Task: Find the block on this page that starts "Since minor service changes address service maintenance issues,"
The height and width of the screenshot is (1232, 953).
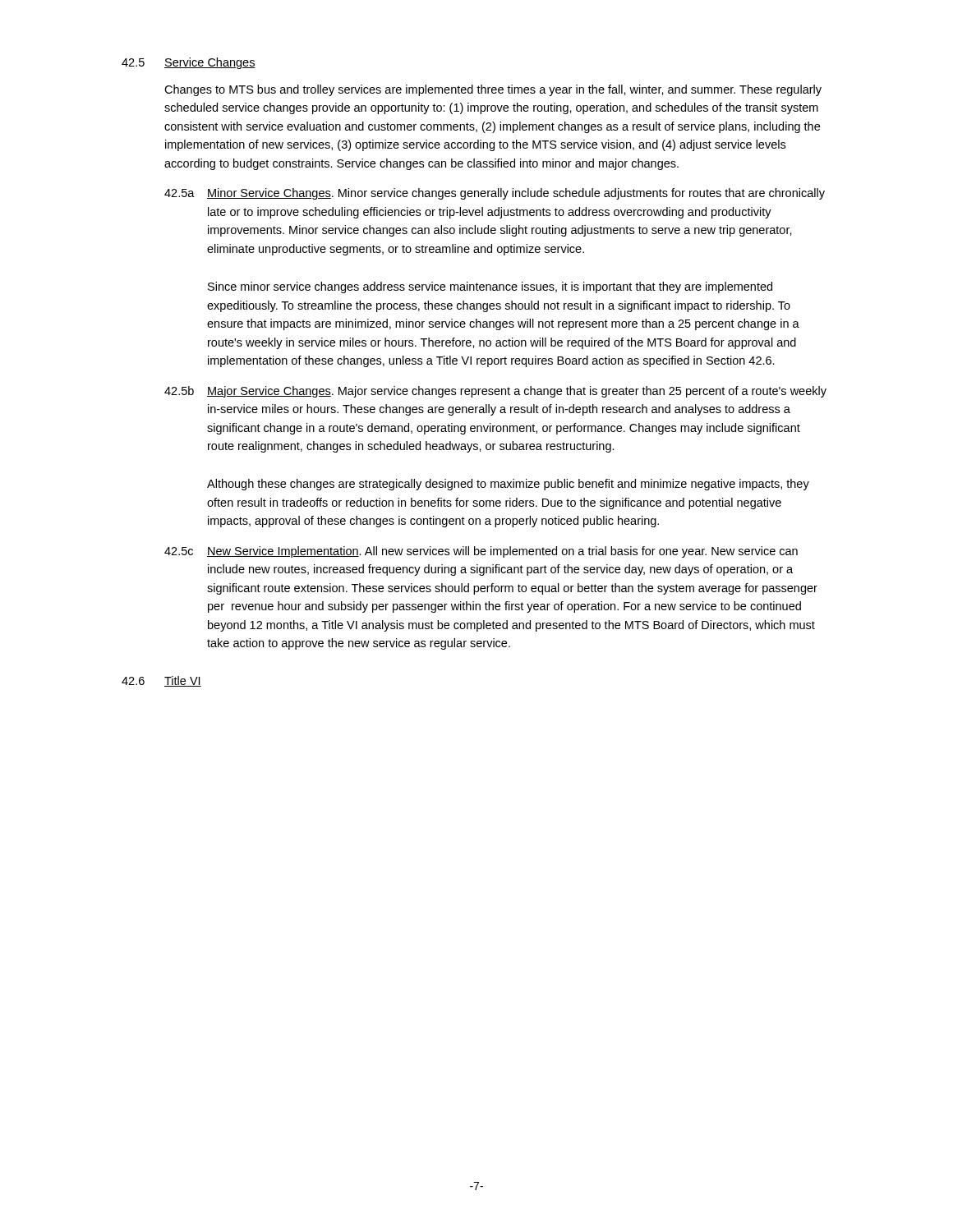Action: point(503,324)
